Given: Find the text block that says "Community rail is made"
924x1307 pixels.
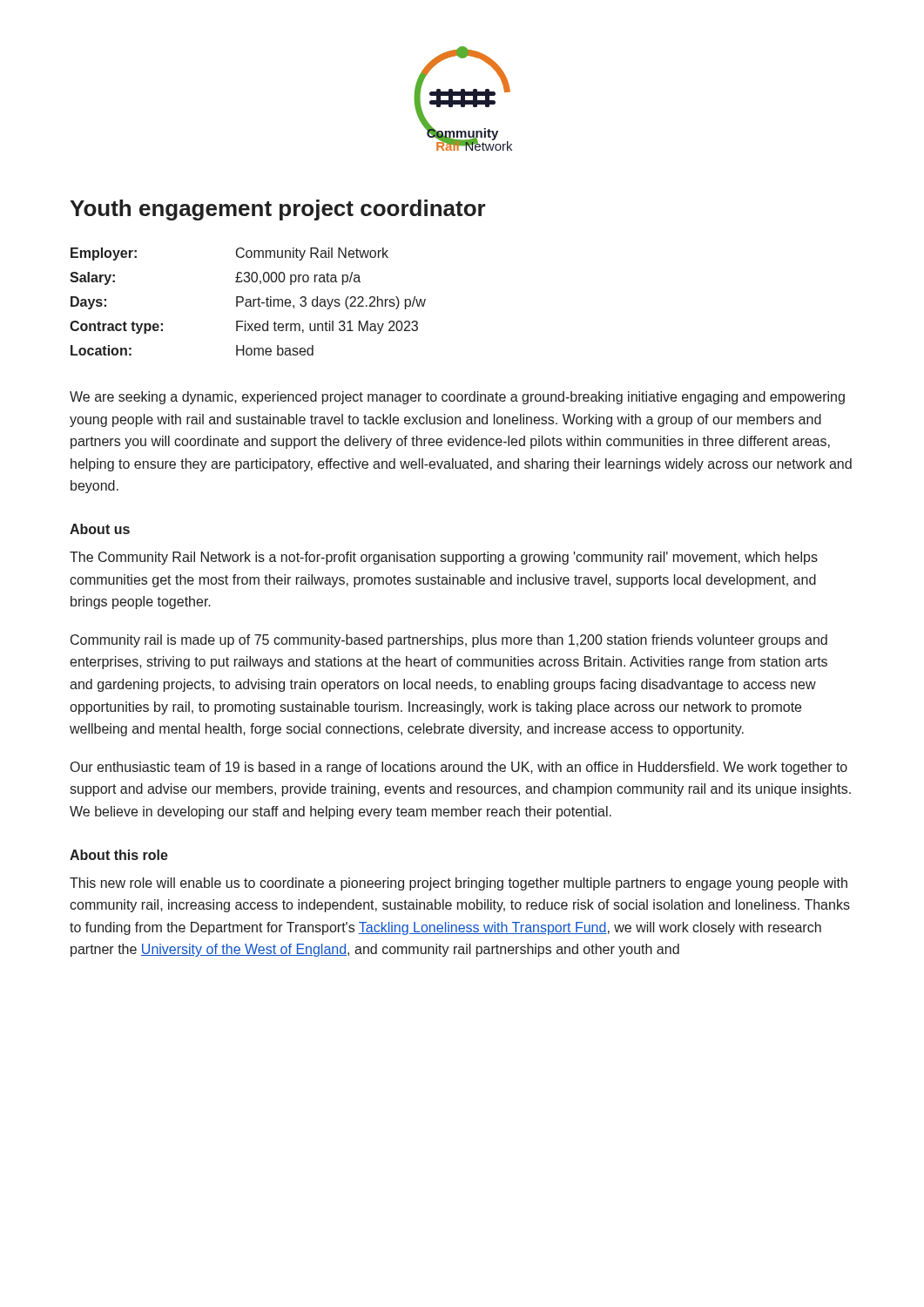Looking at the screenshot, I should 449,684.
